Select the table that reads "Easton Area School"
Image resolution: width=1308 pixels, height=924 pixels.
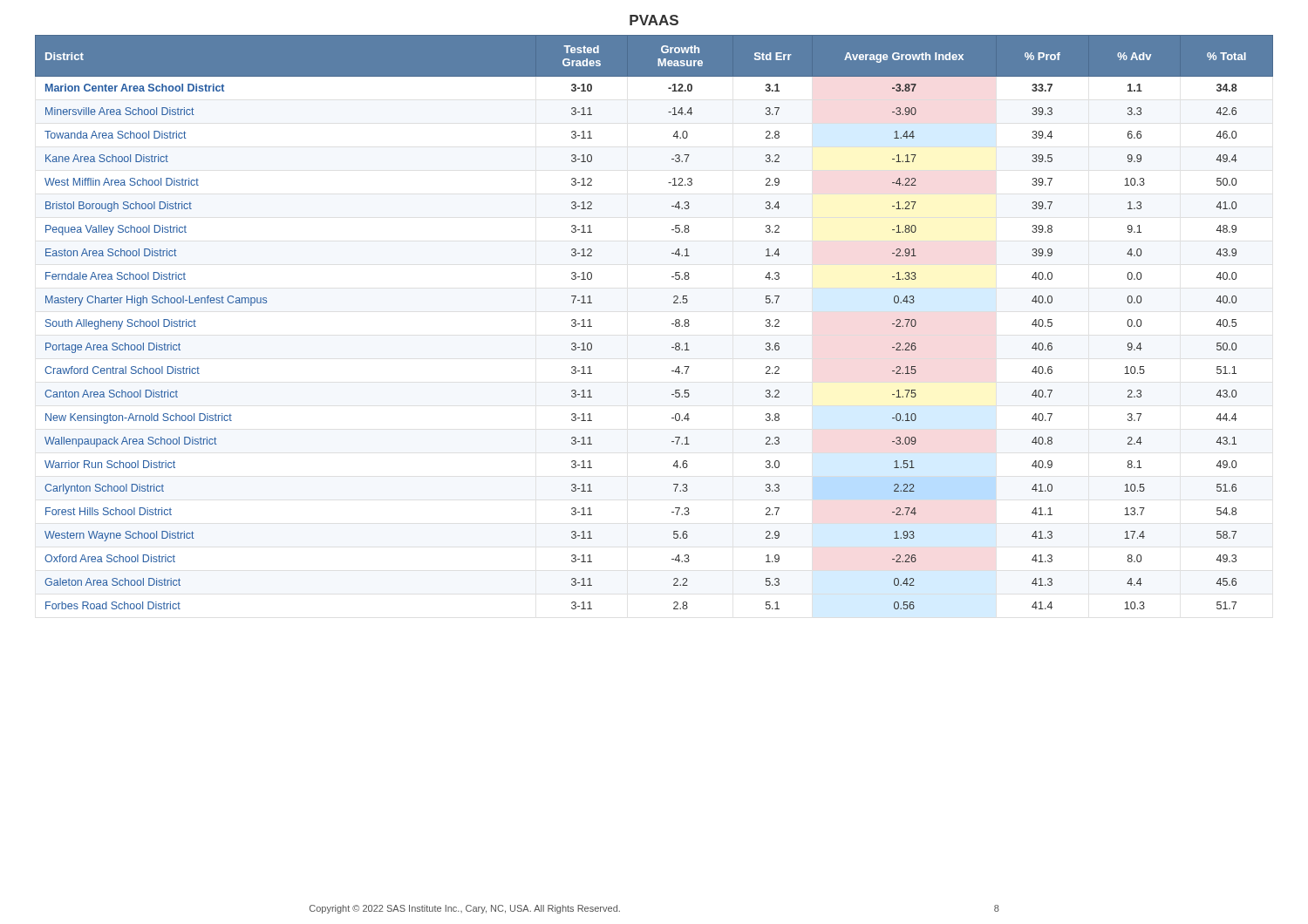tap(654, 326)
